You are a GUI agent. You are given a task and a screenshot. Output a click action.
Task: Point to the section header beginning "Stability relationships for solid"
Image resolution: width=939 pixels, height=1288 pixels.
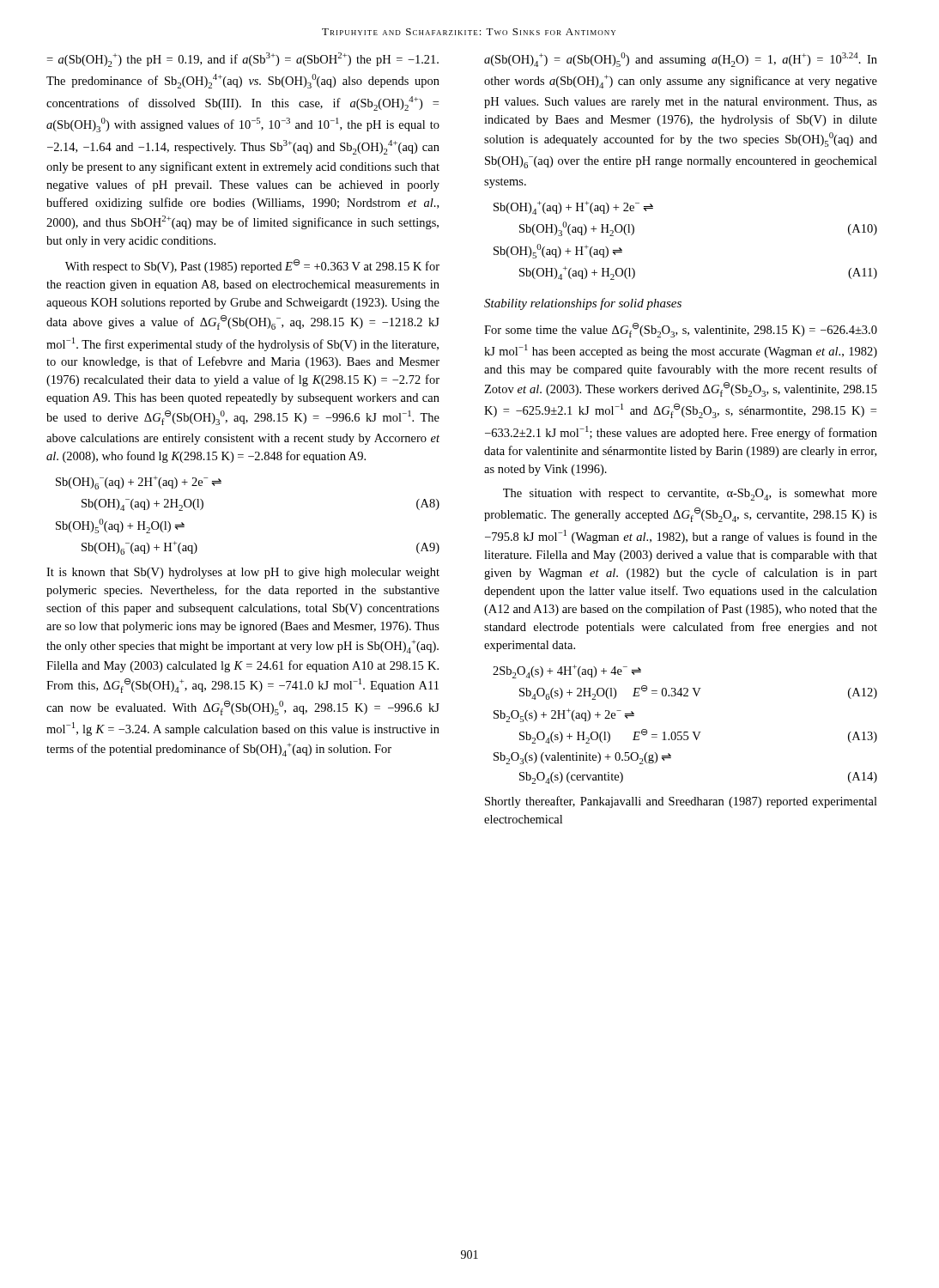point(583,303)
